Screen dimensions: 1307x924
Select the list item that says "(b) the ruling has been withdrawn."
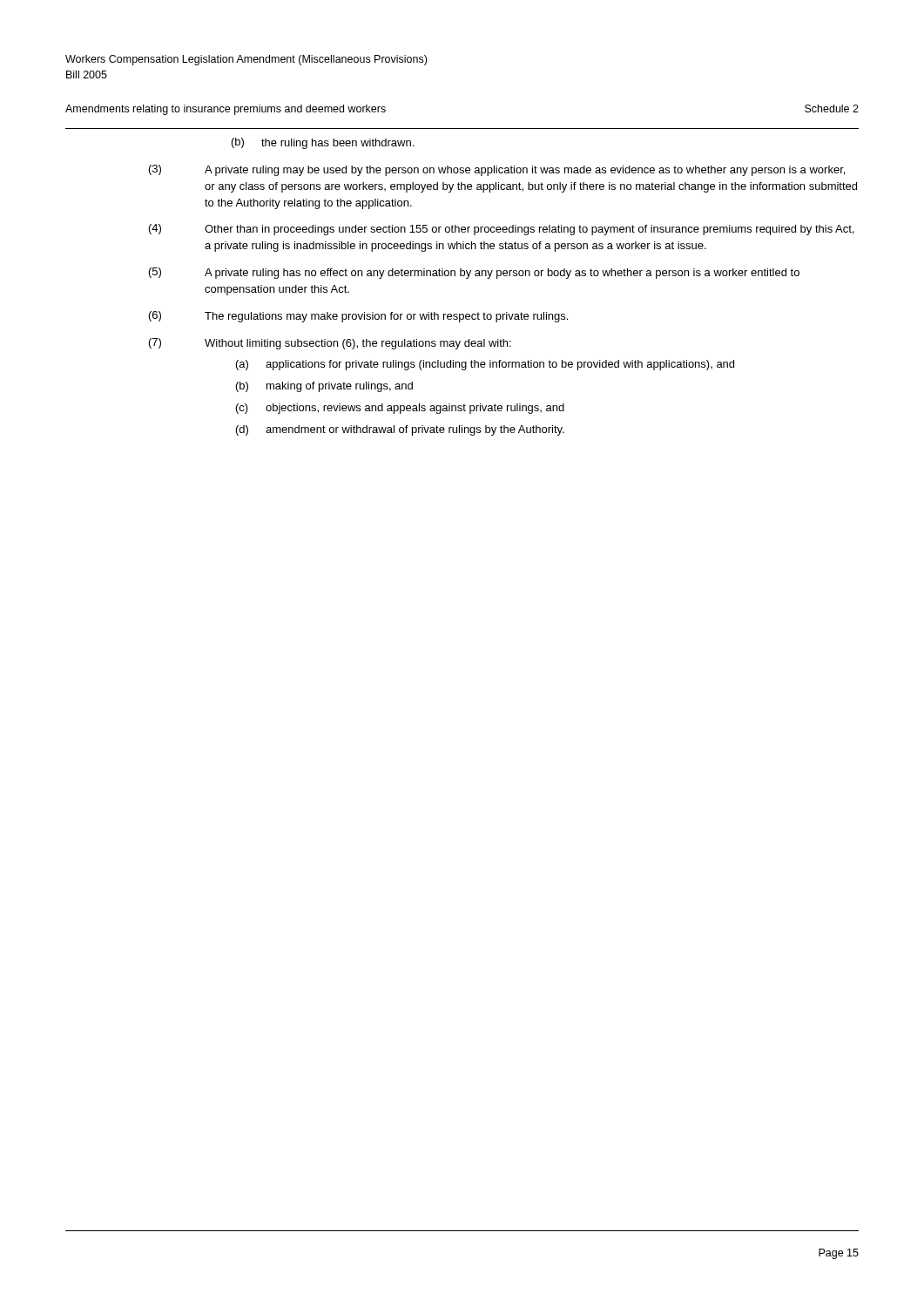coord(323,143)
